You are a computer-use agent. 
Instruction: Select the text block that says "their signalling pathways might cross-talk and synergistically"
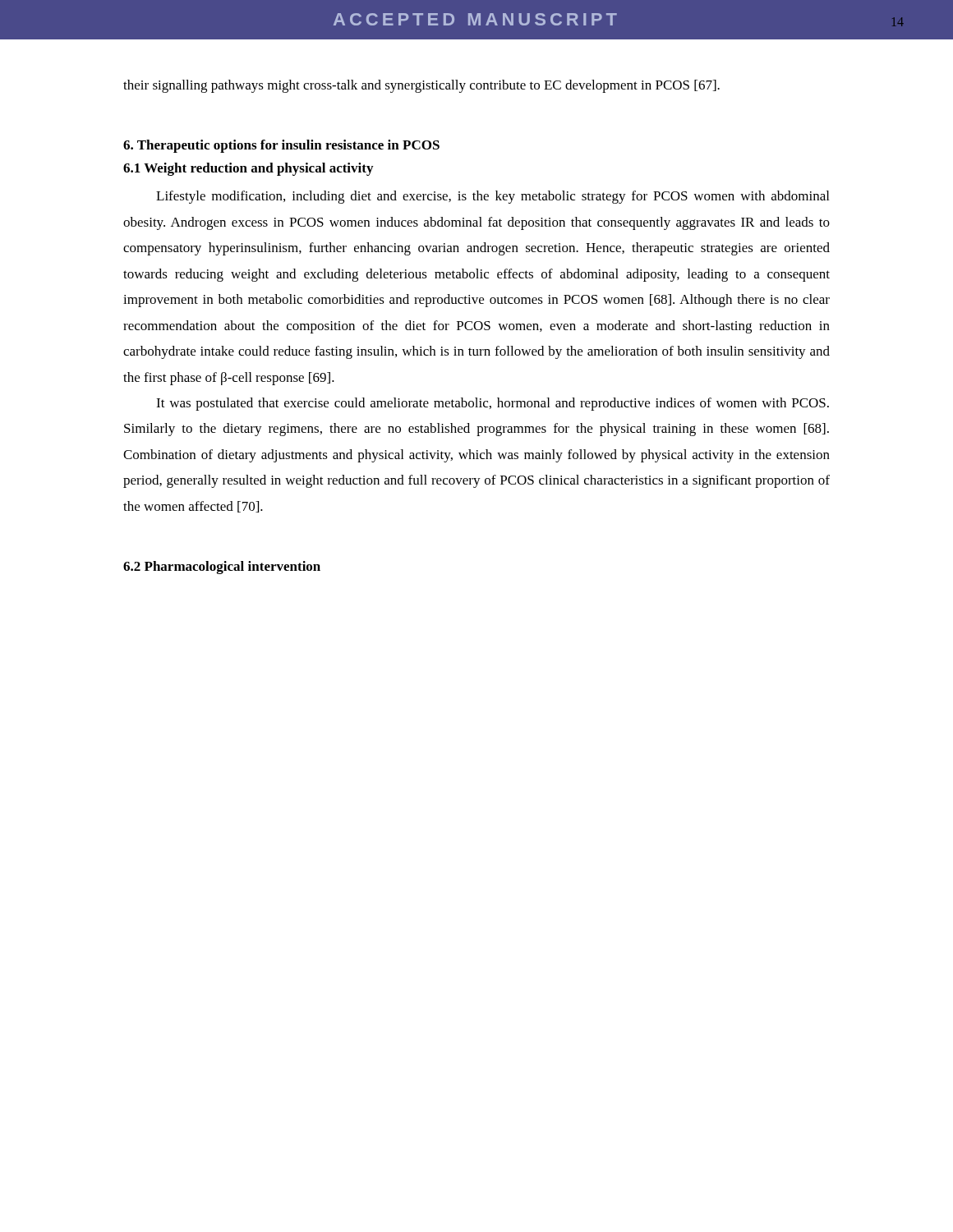[x=422, y=85]
